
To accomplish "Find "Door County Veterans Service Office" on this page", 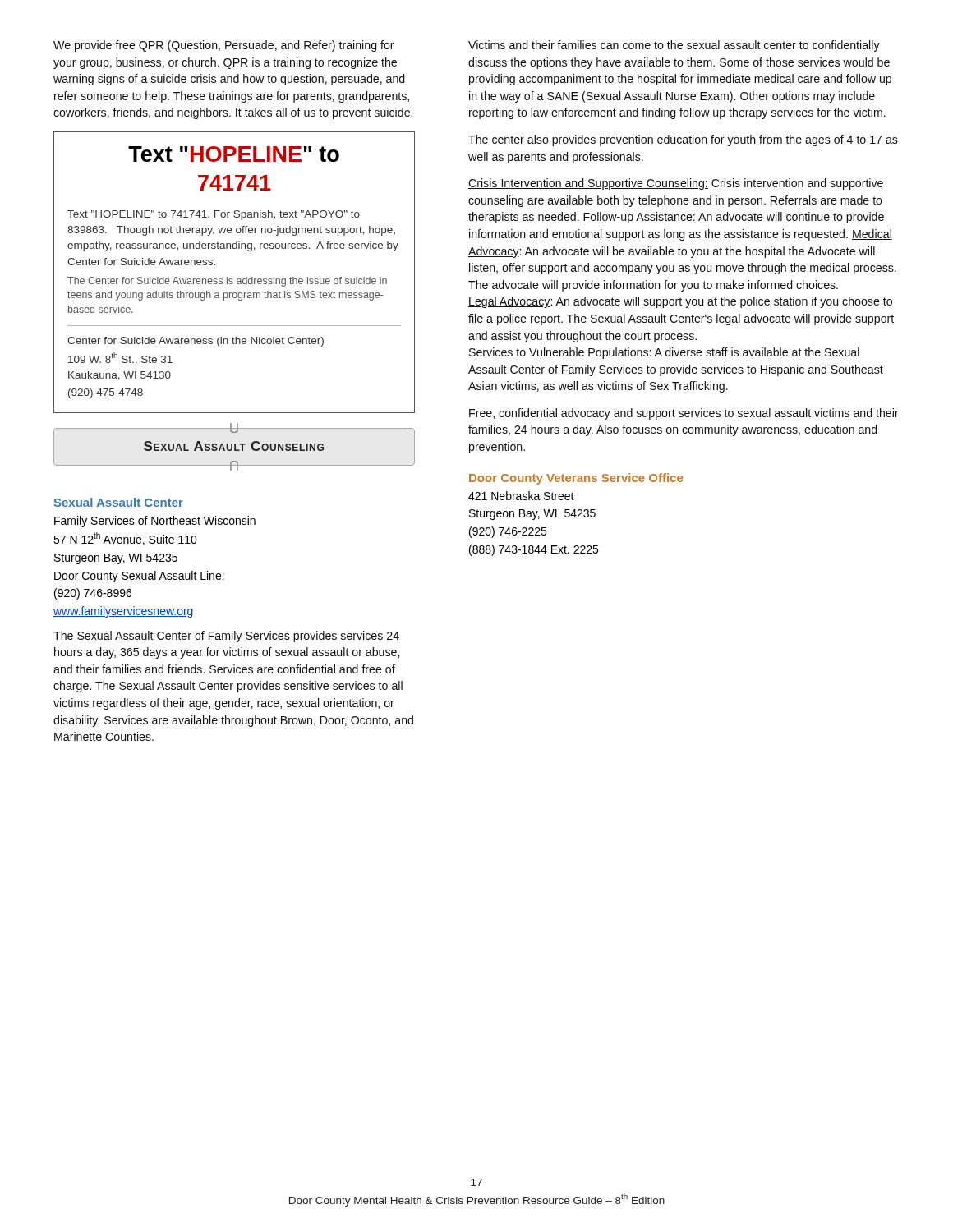I will (576, 477).
